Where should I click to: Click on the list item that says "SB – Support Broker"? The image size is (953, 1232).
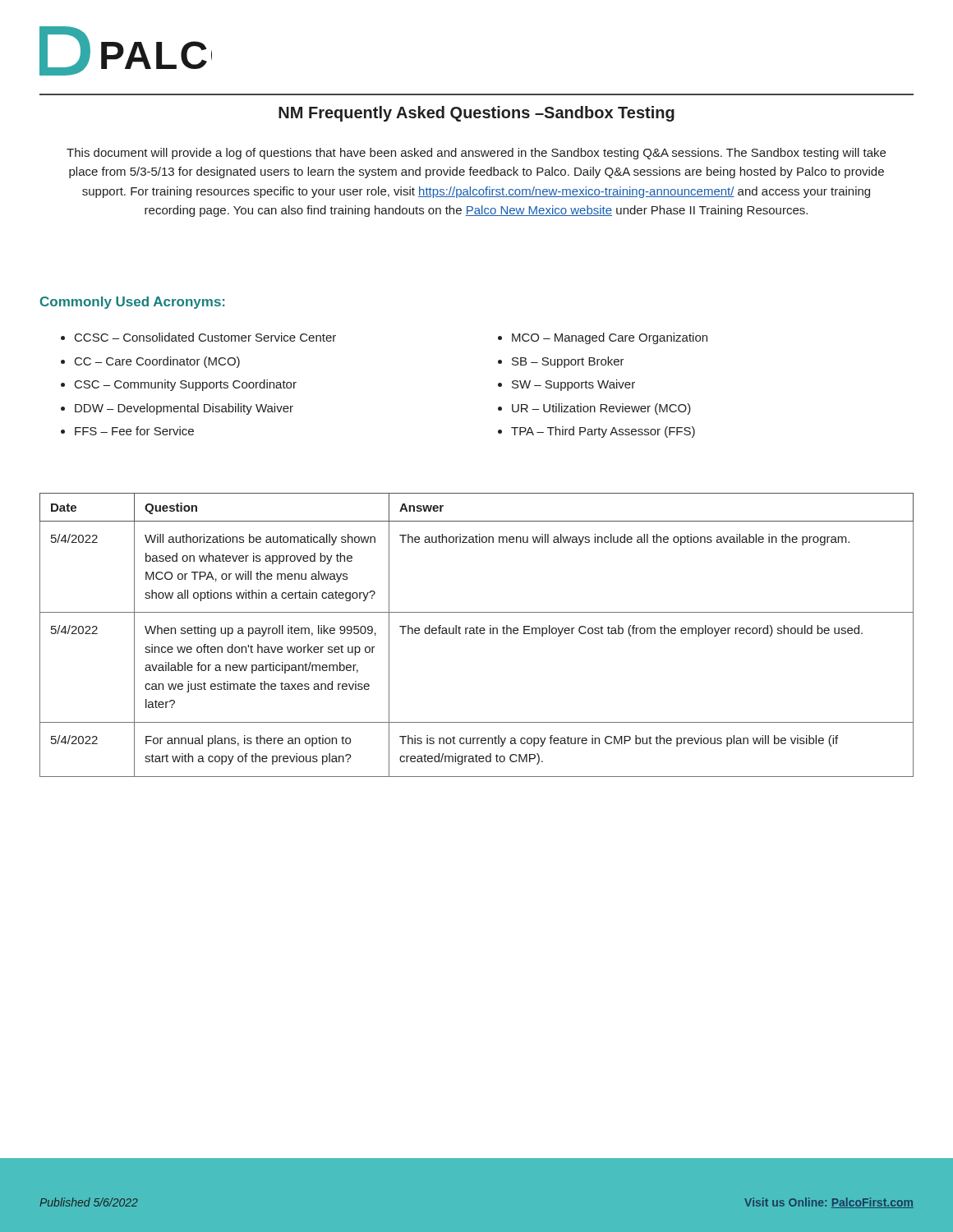tap(568, 361)
